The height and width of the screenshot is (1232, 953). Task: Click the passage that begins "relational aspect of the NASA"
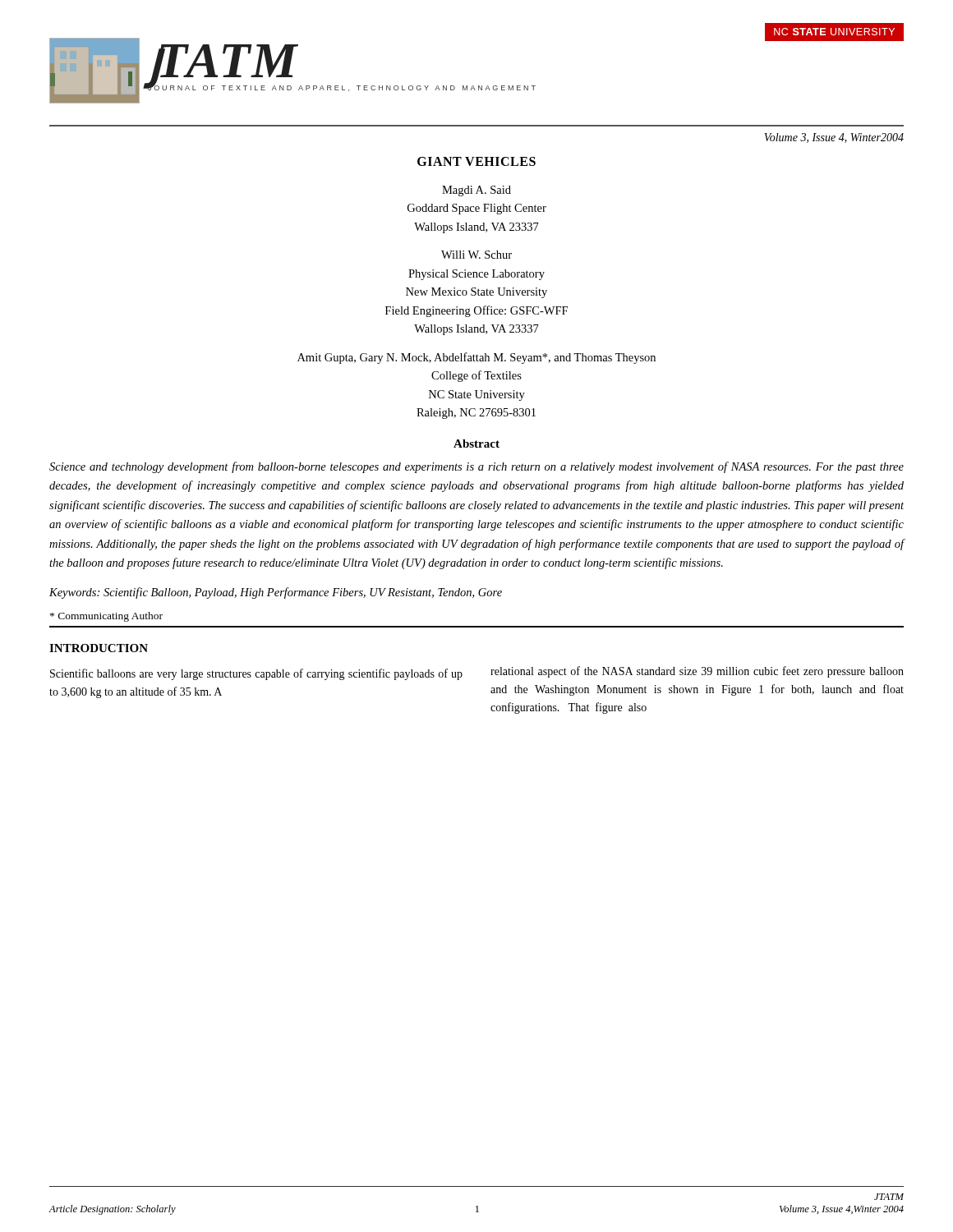tap(697, 689)
